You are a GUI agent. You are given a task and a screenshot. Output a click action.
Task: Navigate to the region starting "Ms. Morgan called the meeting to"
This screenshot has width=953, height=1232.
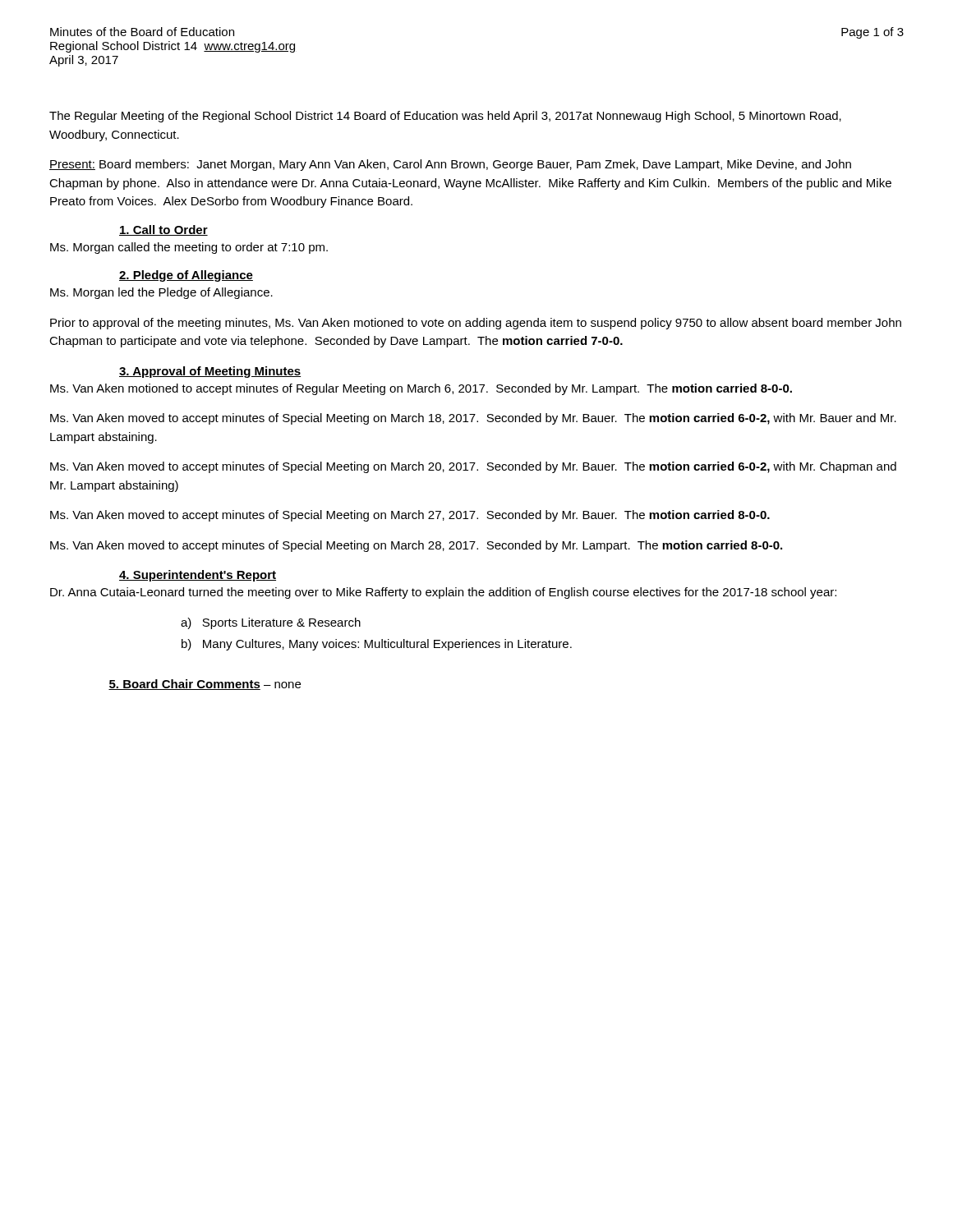pos(189,246)
